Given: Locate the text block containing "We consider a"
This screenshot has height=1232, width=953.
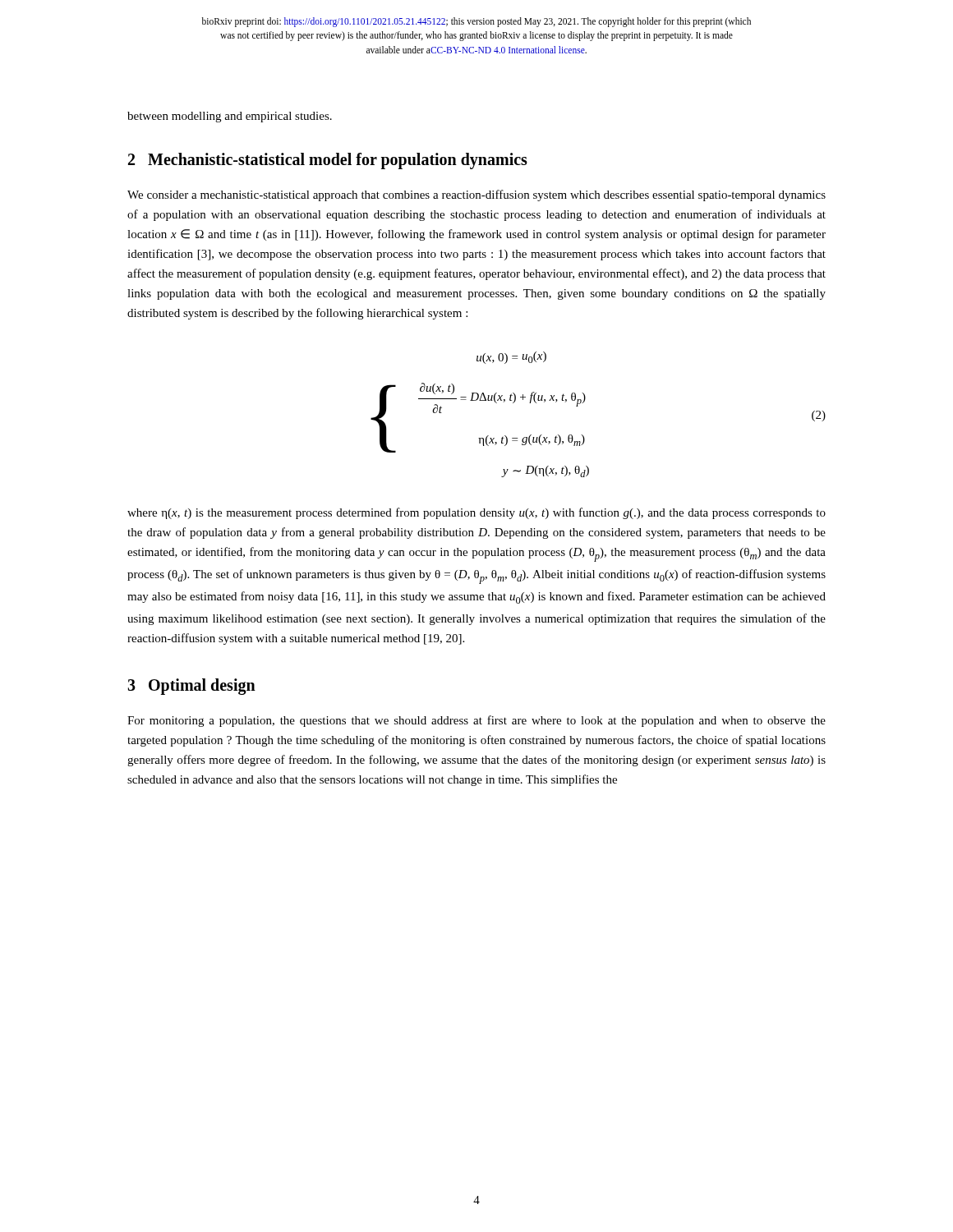Looking at the screenshot, I should [476, 254].
